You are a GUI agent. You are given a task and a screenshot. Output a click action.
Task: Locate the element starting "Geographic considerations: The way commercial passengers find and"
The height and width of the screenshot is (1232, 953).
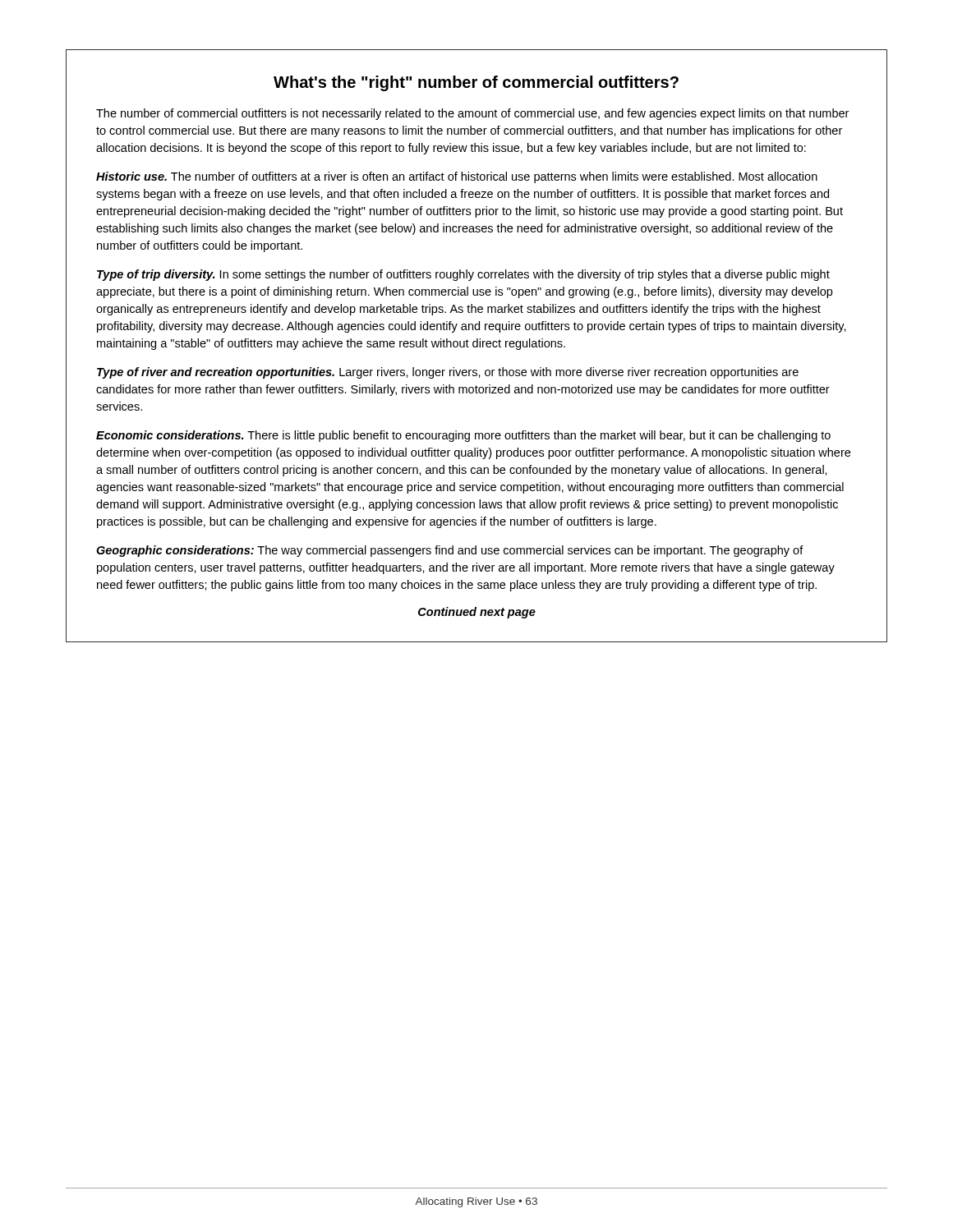[465, 568]
